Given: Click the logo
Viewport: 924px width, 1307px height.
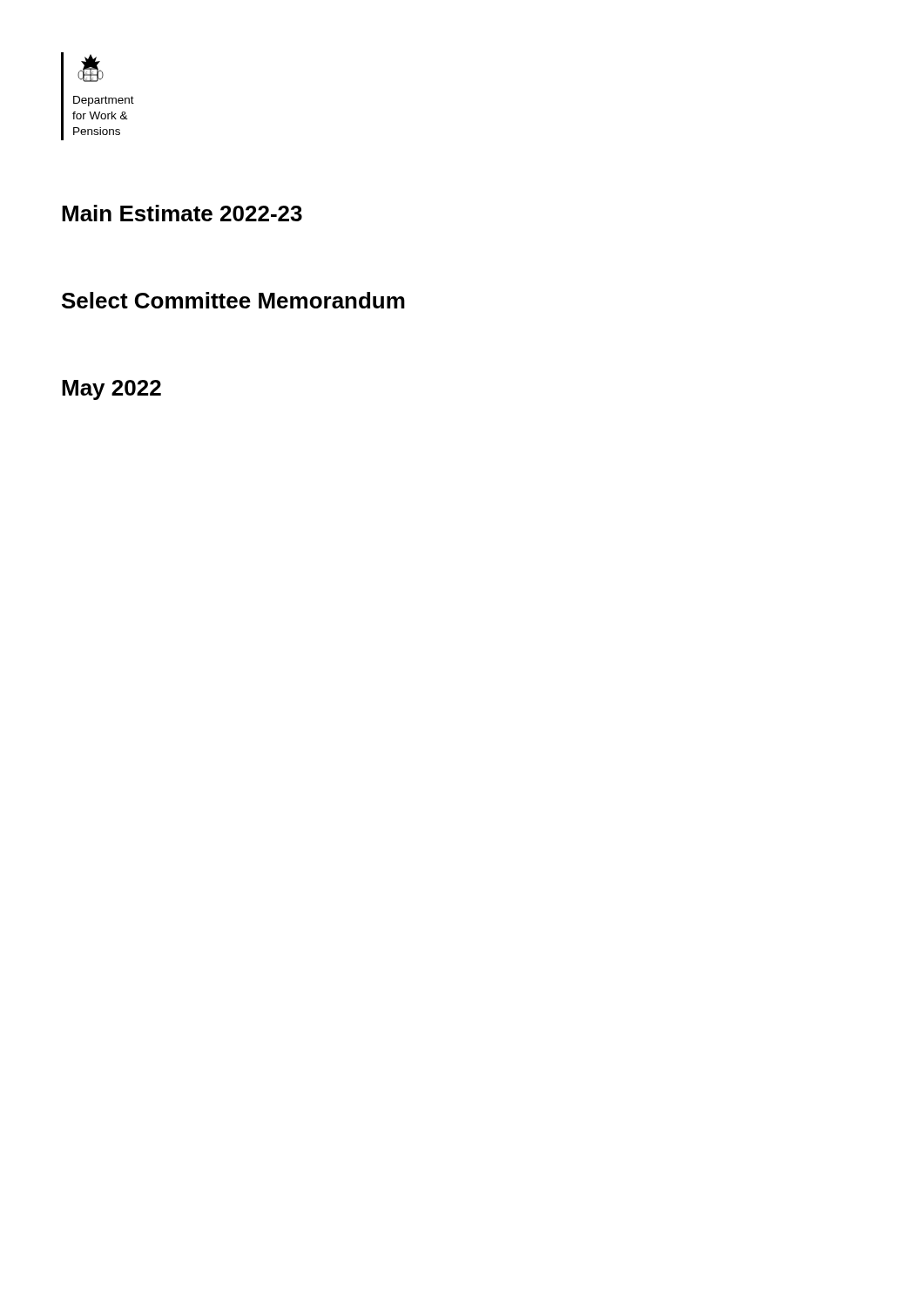Looking at the screenshot, I should 97,96.
